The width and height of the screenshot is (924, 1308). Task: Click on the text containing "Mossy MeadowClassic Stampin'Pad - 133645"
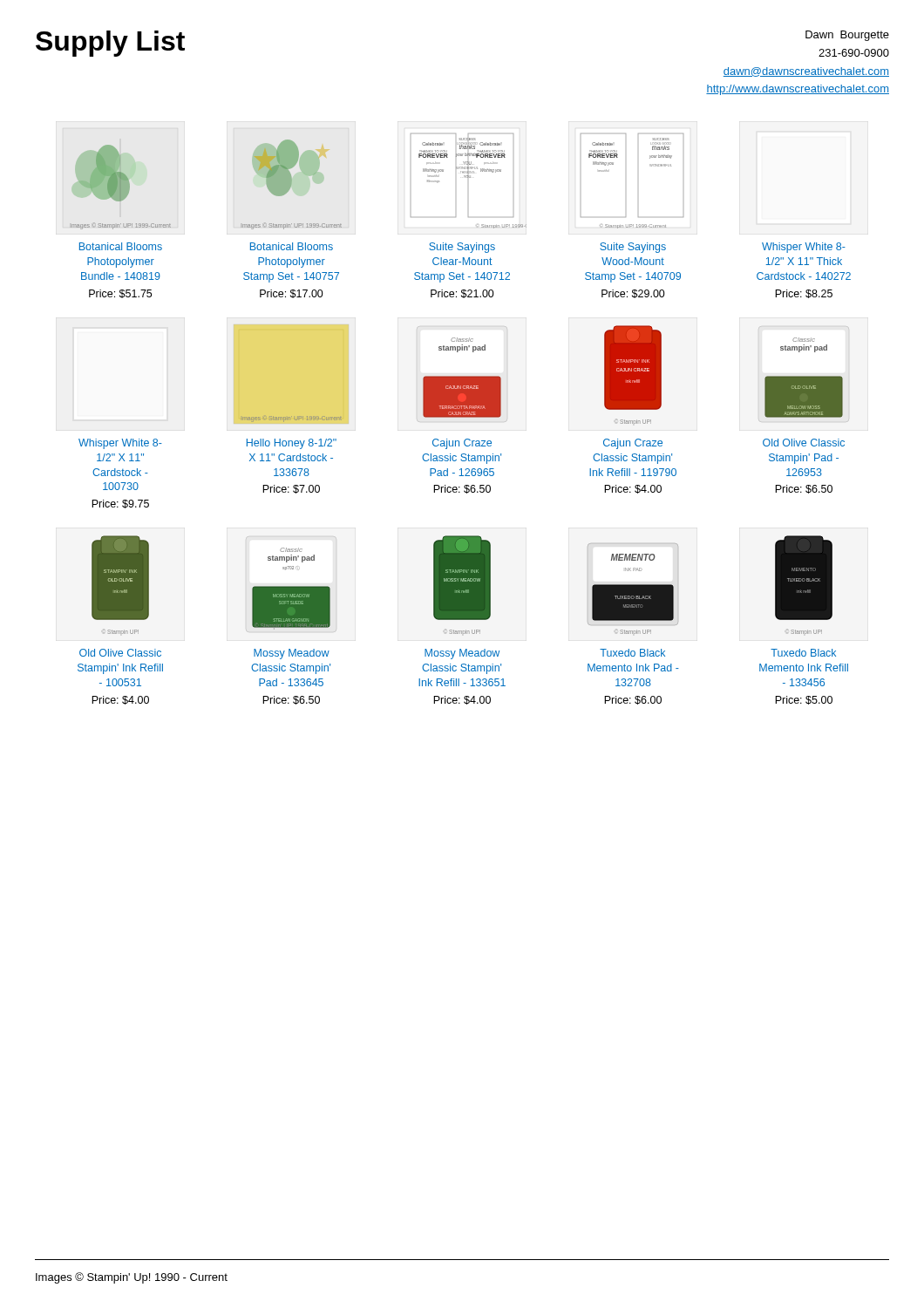point(291,668)
